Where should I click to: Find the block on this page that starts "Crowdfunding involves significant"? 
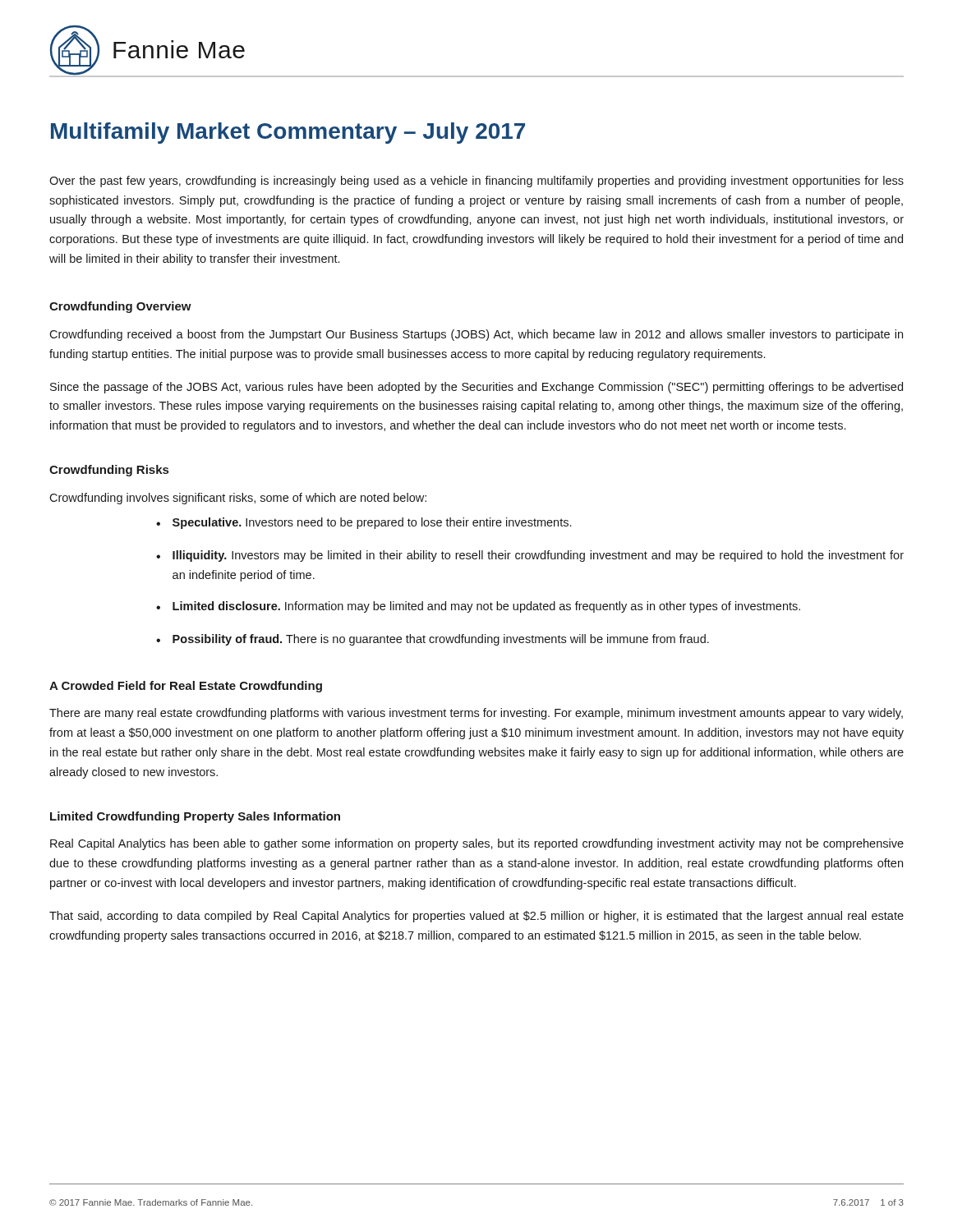click(238, 499)
